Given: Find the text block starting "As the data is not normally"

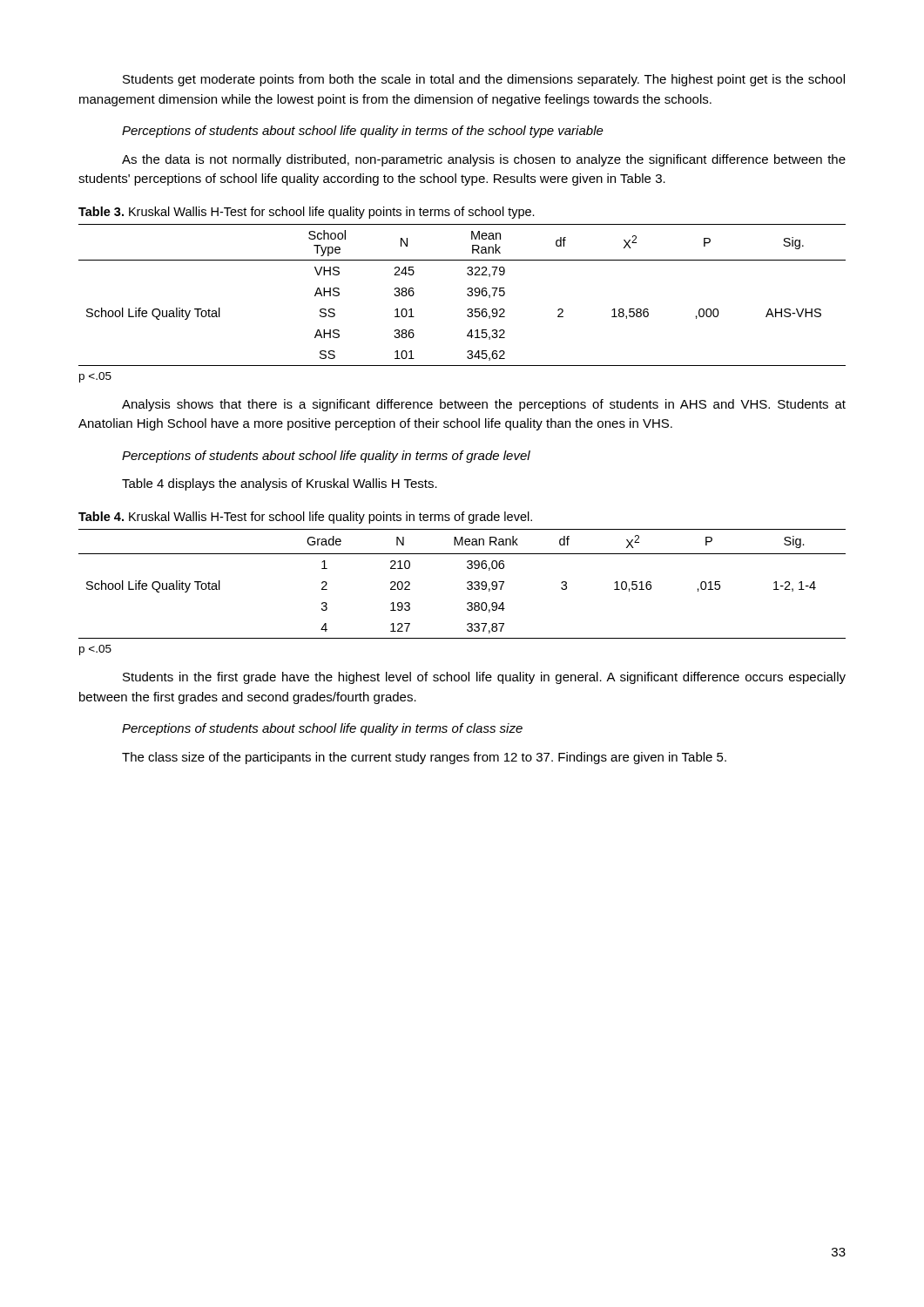Looking at the screenshot, I should (x=462, y=169).
